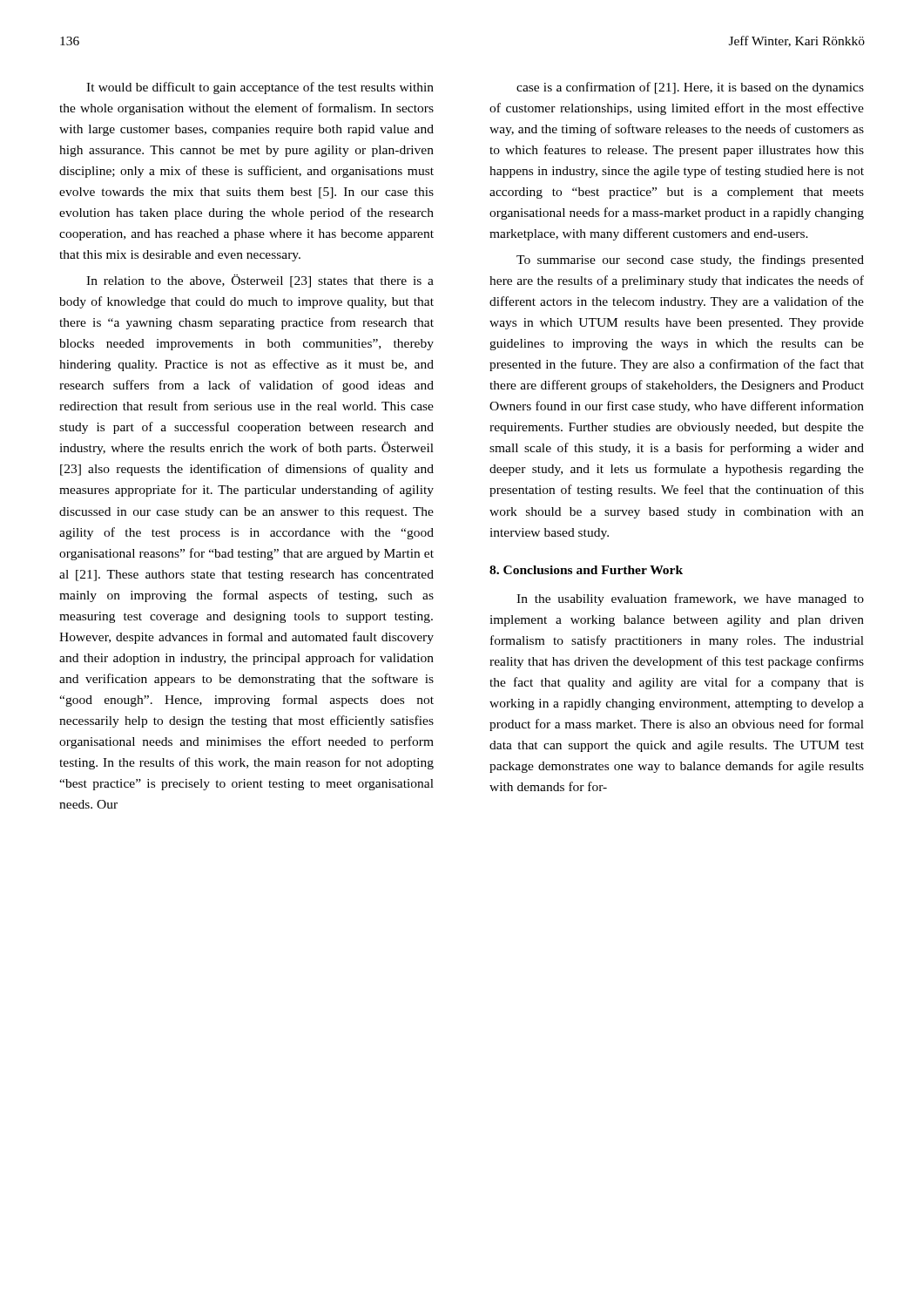
Task: Select the text block with the text "case is a confirmation"
Action: [677, 310]
